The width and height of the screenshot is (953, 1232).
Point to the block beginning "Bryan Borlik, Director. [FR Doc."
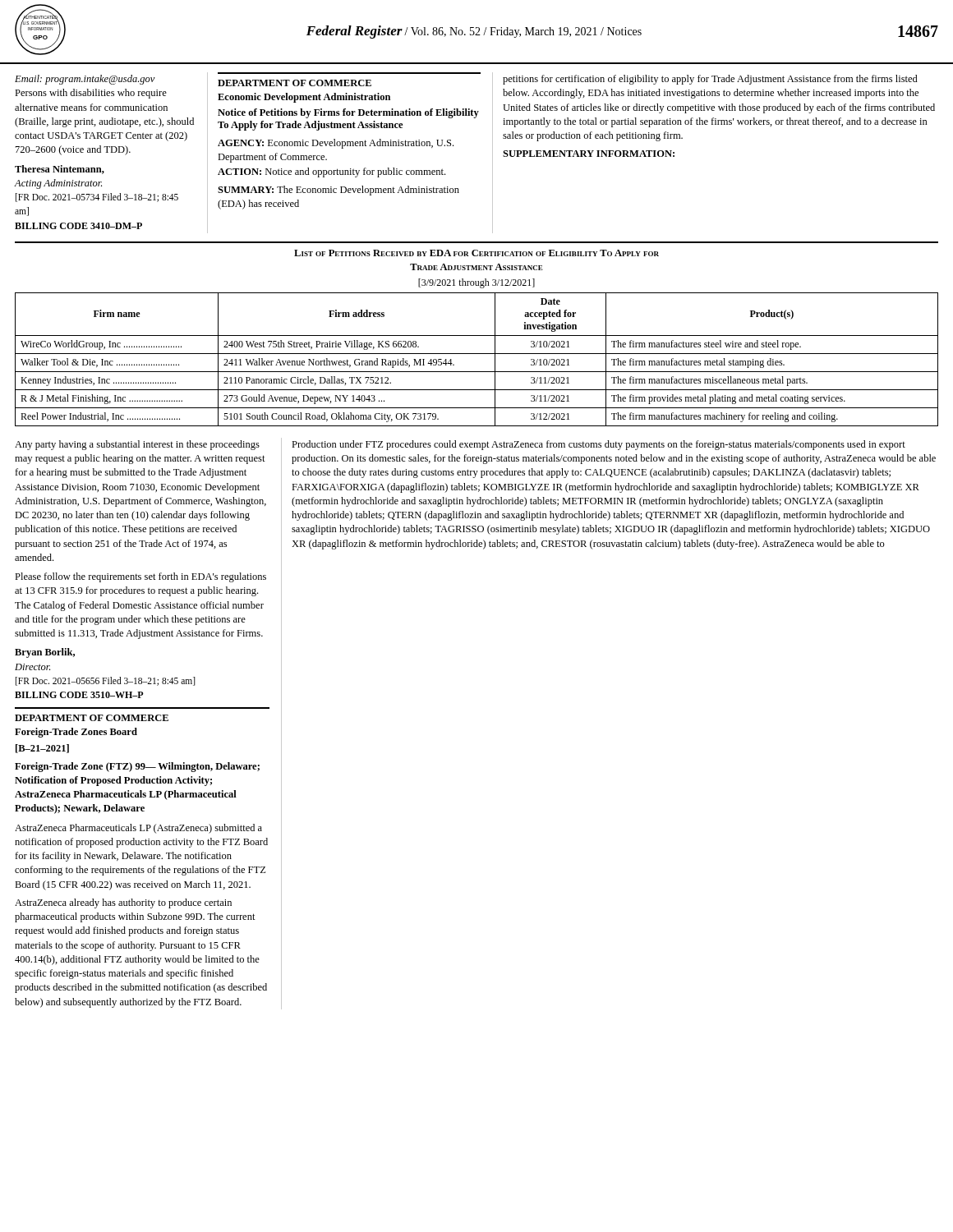(105, 674)
